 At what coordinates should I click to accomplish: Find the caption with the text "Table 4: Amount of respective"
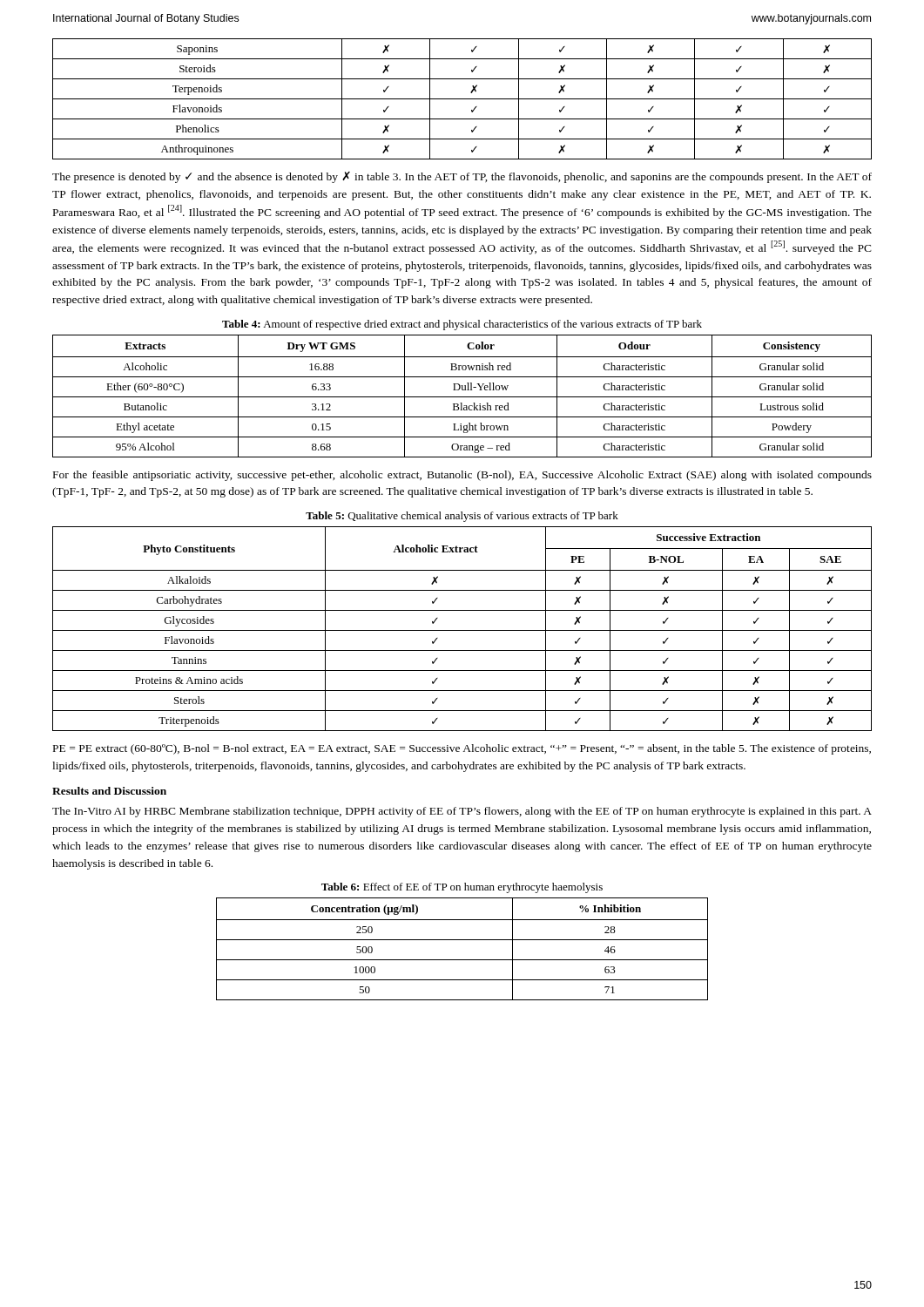462,323
